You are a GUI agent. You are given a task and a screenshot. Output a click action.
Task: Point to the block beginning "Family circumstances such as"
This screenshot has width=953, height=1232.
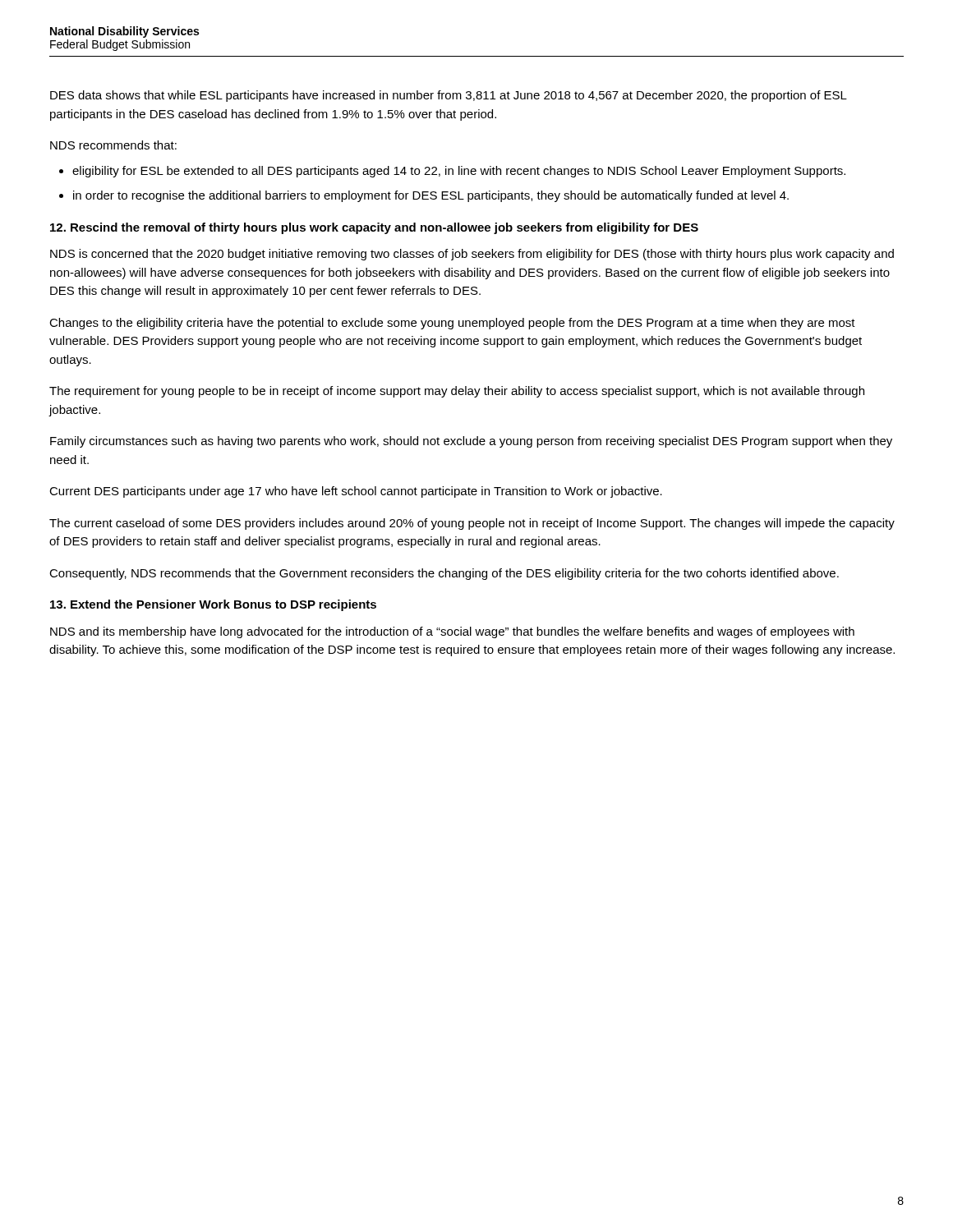(471, 450)
